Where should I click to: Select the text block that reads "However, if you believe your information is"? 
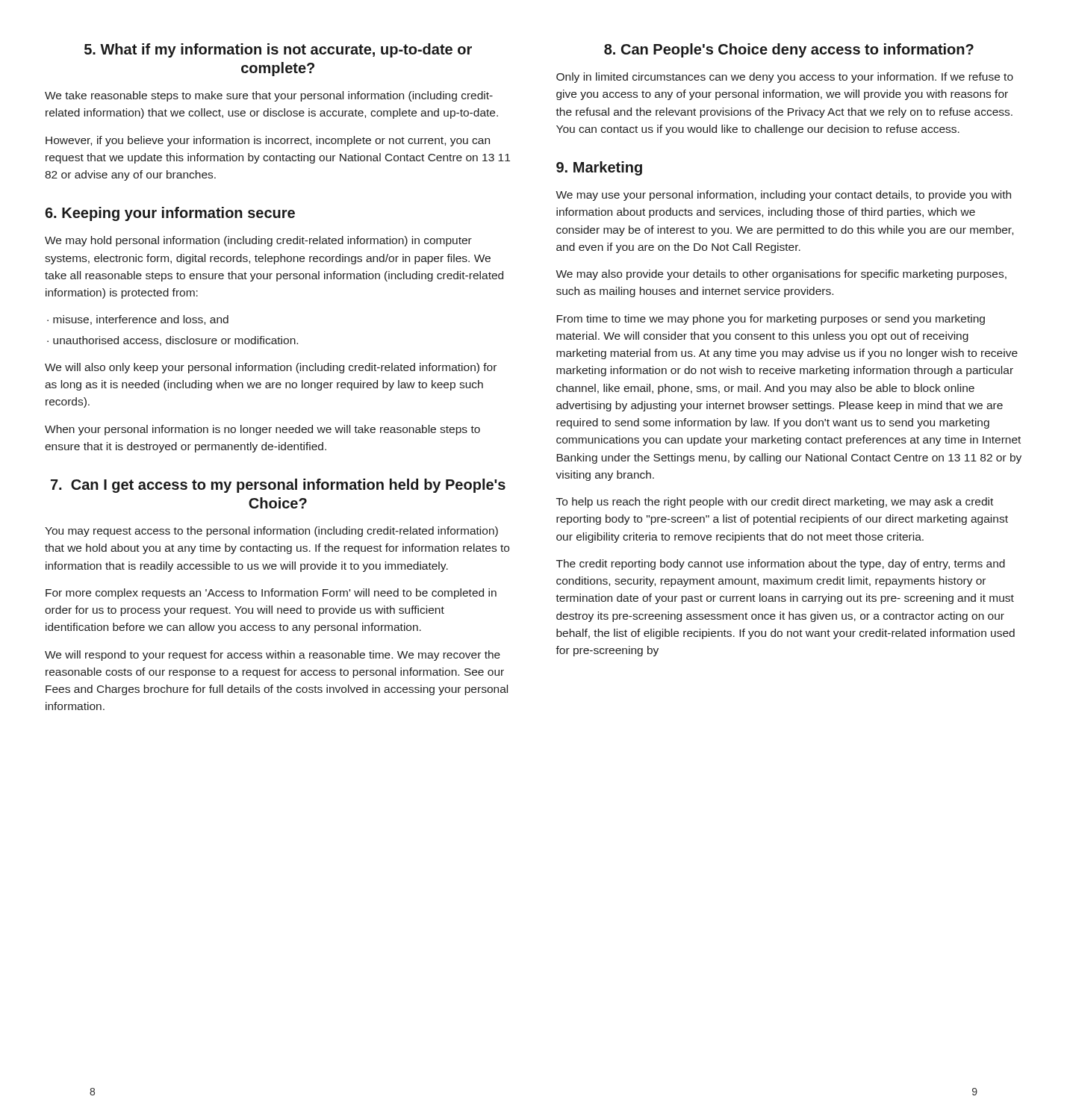pos(278,157)
